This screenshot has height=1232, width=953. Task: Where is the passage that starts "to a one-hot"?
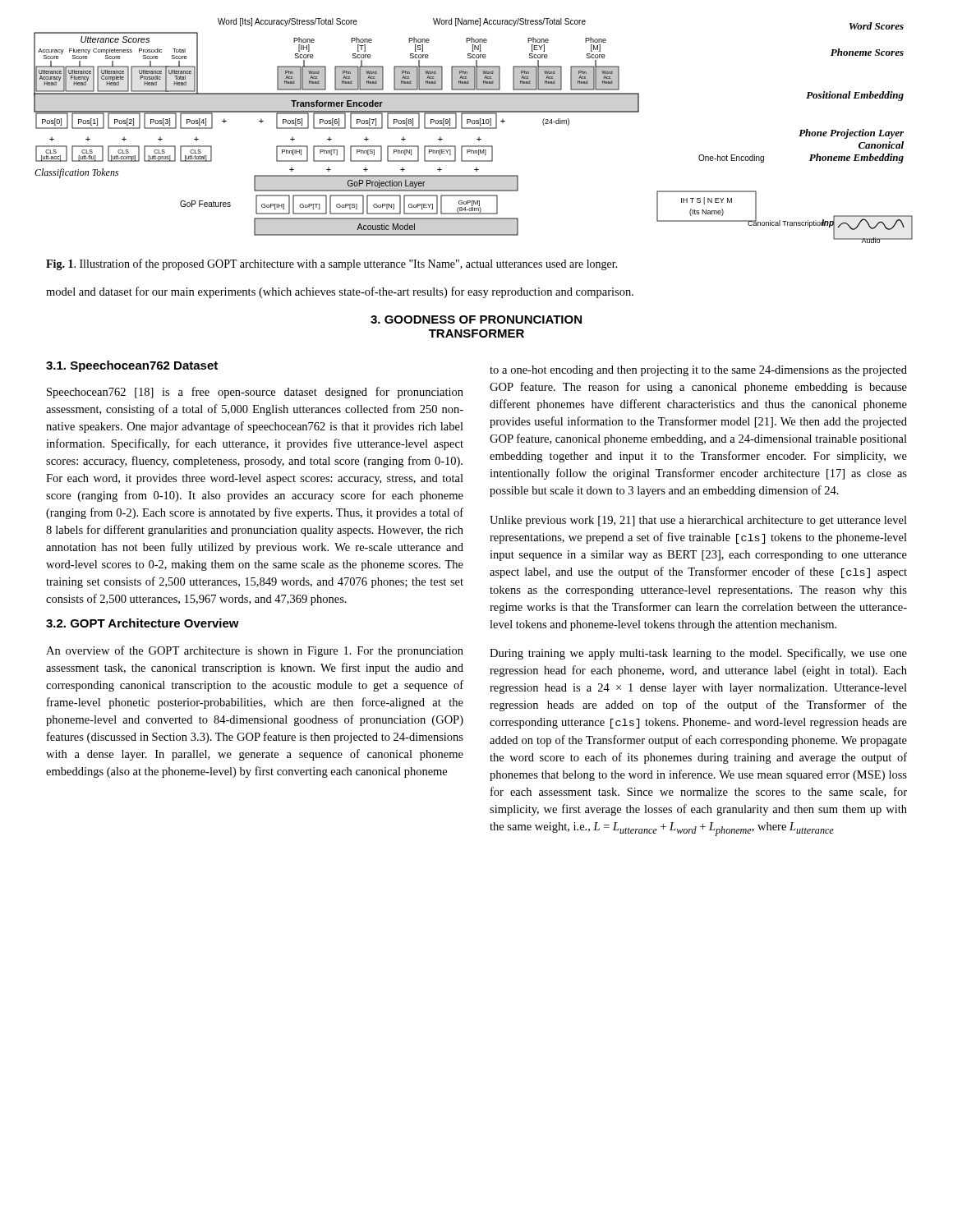point(698,600)
